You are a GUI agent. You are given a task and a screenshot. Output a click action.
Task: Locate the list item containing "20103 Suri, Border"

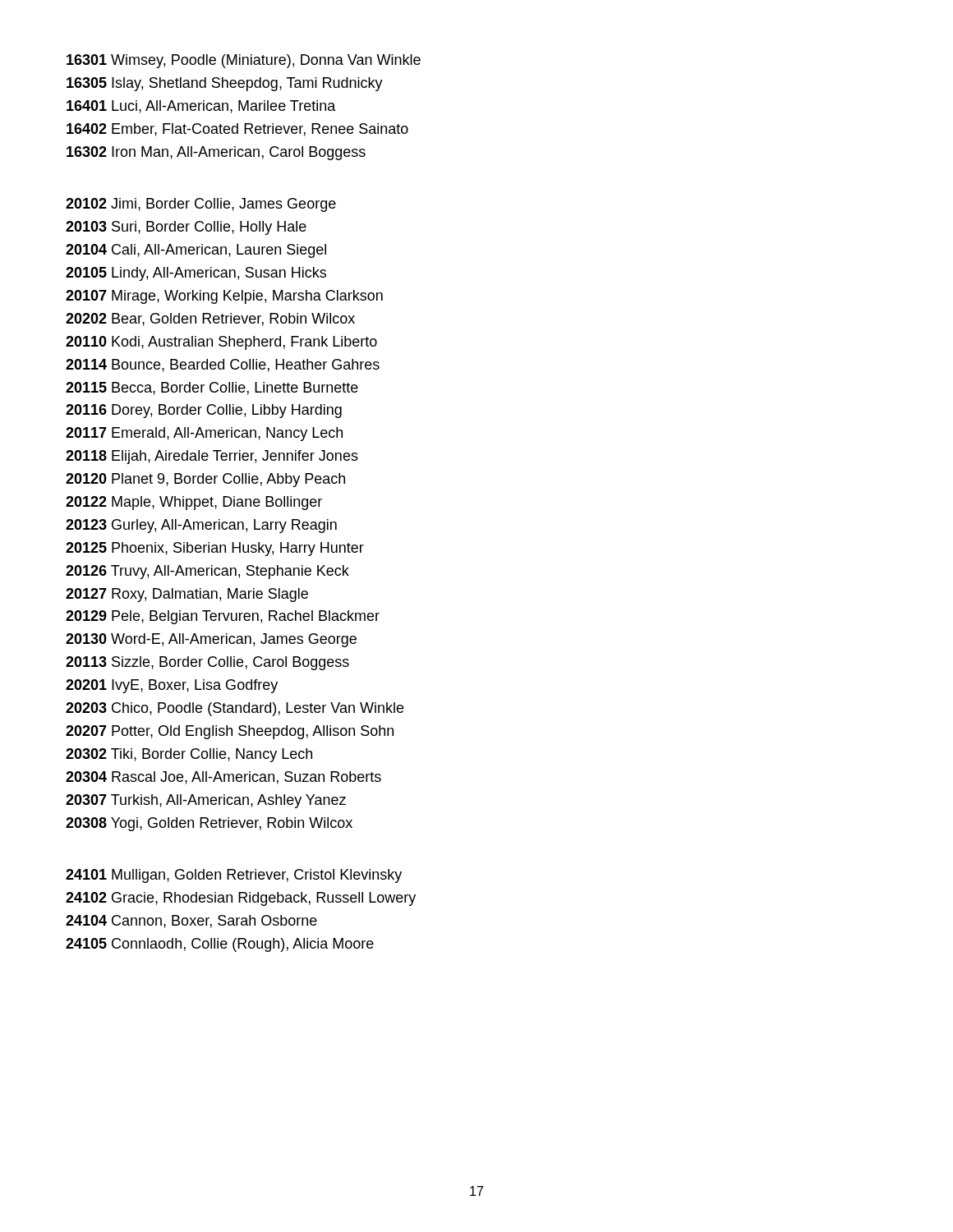[x=186, y=227]
